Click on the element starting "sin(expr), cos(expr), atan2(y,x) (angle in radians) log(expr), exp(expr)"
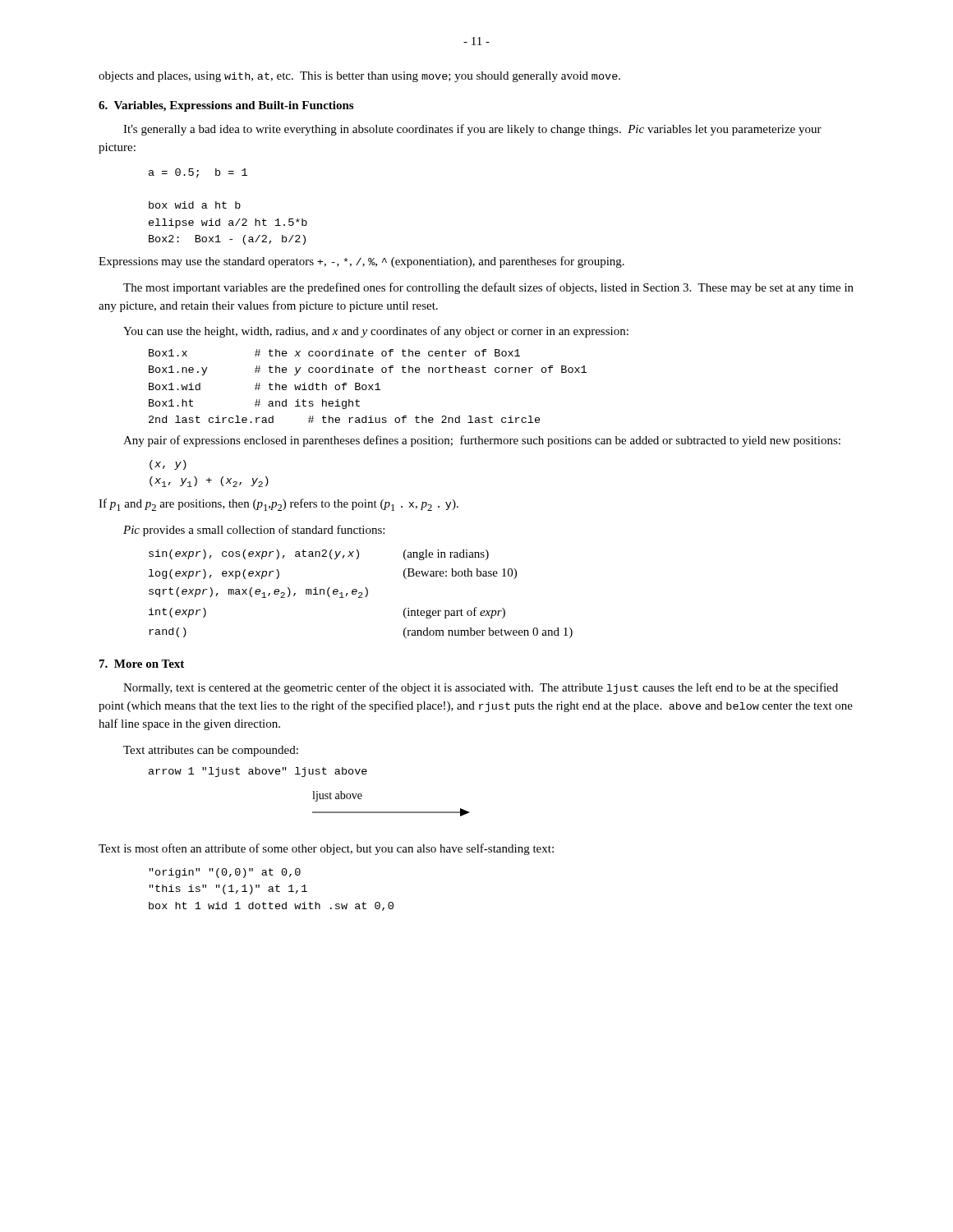The width and height of the screenshot is (953, 1232). click(x=360, y=593)
